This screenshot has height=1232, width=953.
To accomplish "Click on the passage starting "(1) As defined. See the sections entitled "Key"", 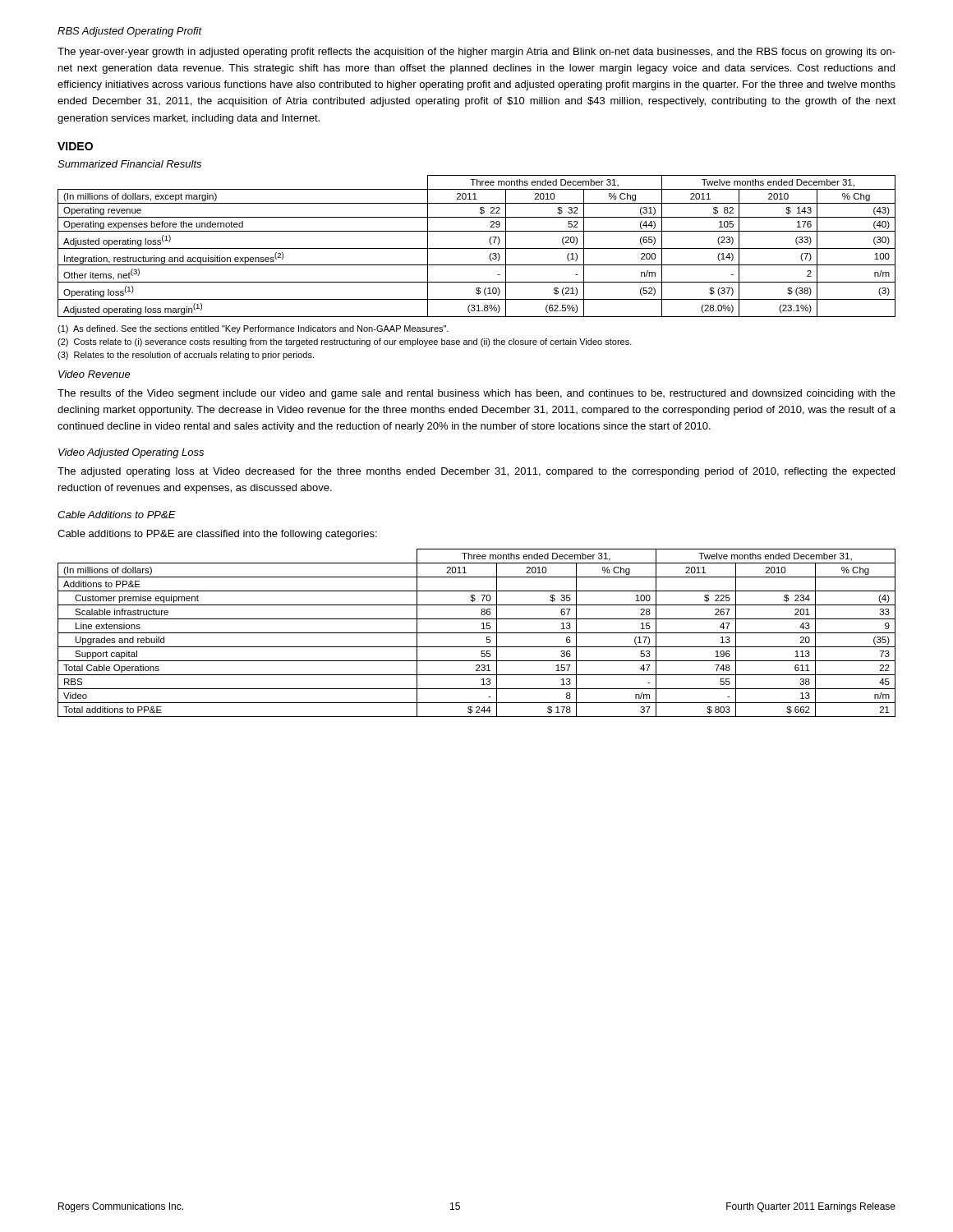I will pos(253,328).
